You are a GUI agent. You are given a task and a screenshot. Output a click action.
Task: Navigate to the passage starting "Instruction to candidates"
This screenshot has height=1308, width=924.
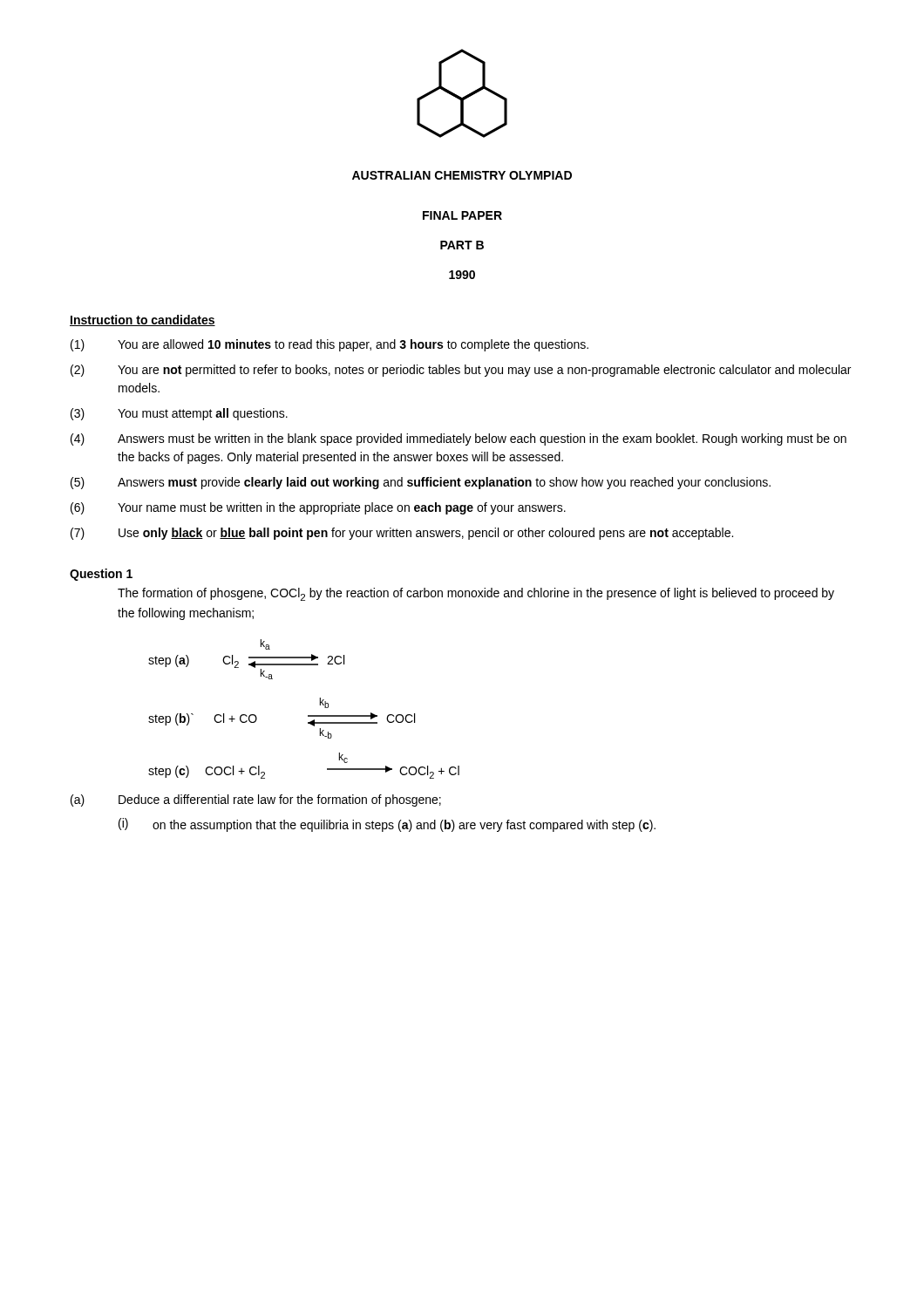[142, 320]
